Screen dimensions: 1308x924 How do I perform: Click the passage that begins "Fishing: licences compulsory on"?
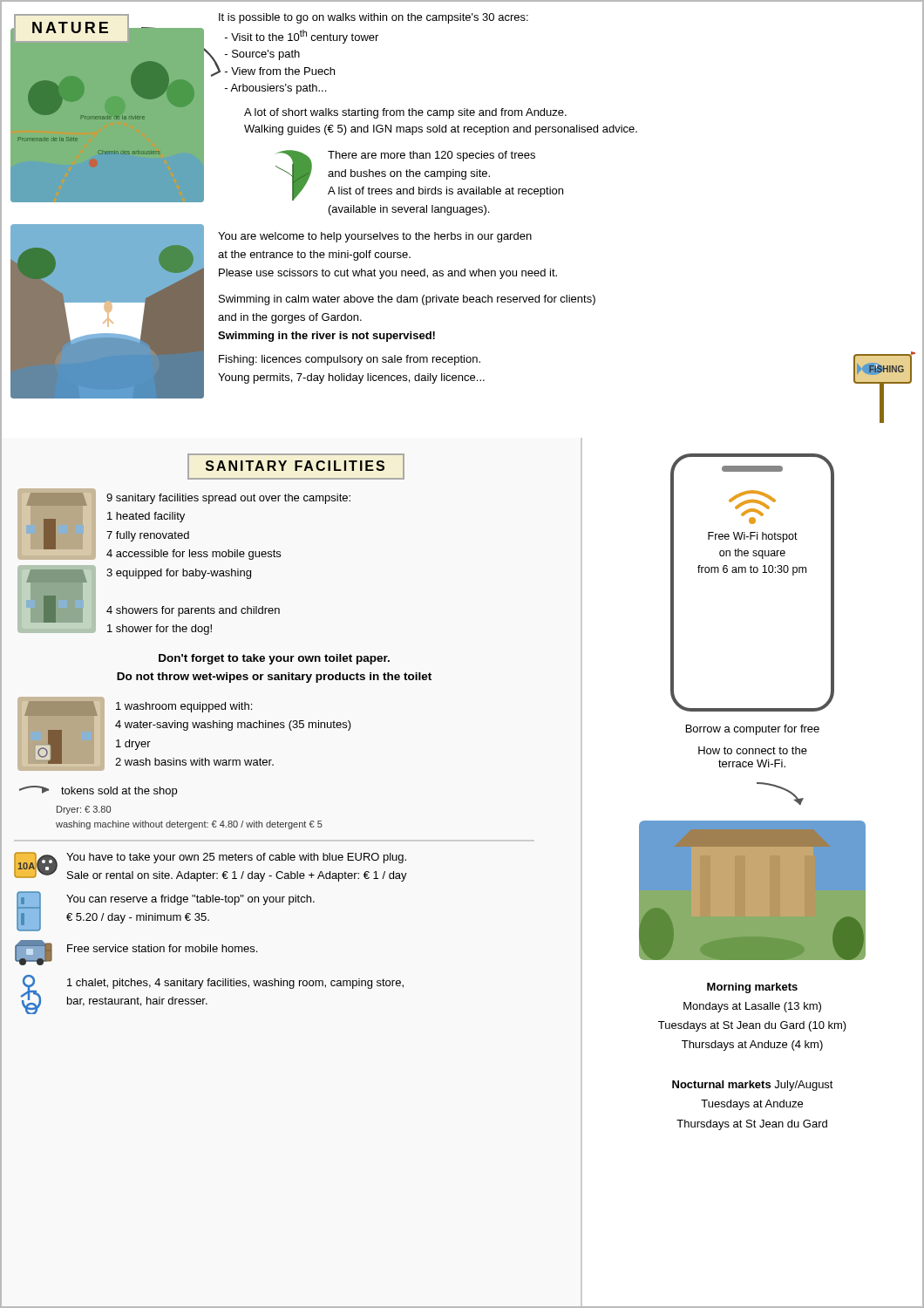click(x=352, y=368)
